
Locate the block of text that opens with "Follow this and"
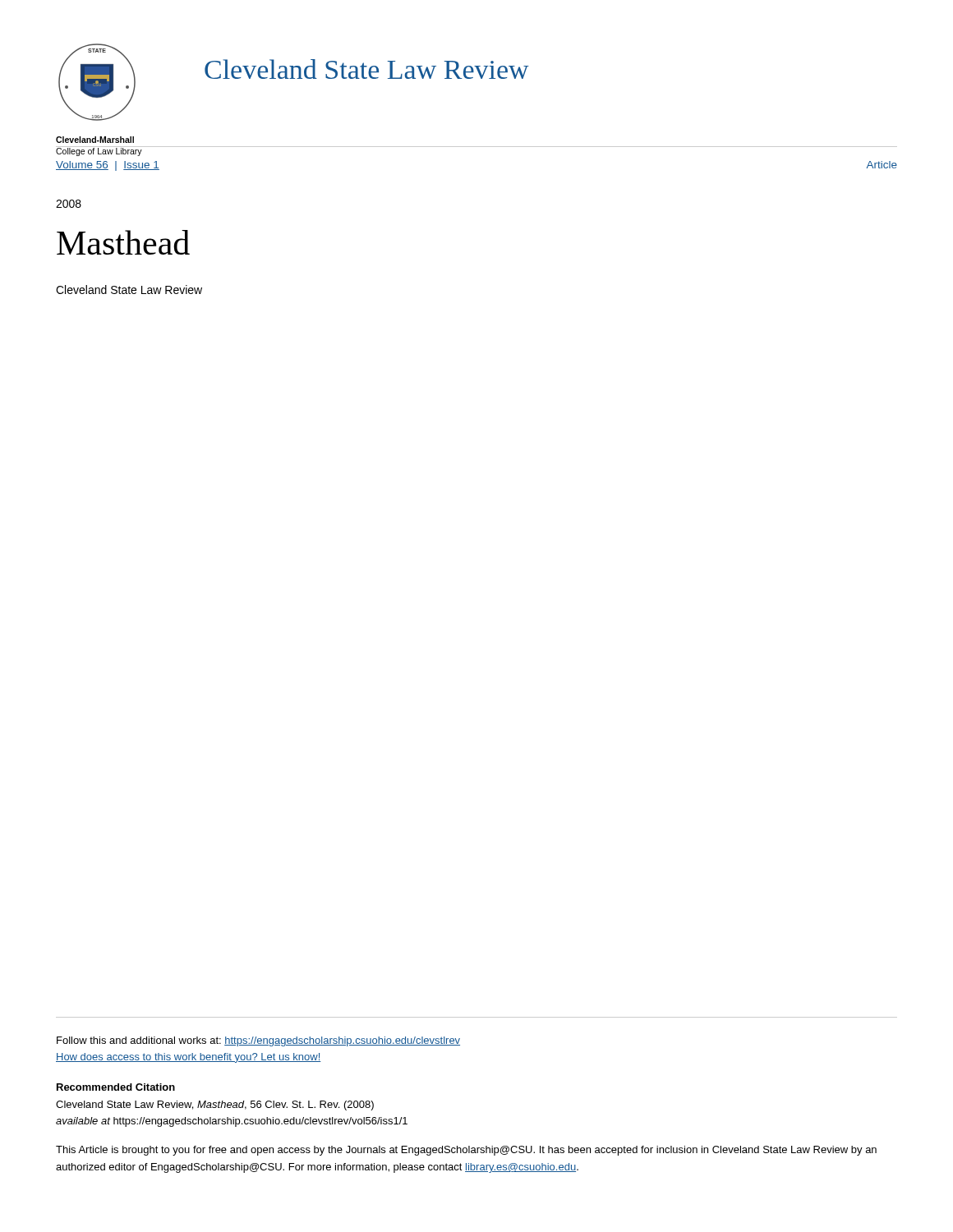[258, 1049]
